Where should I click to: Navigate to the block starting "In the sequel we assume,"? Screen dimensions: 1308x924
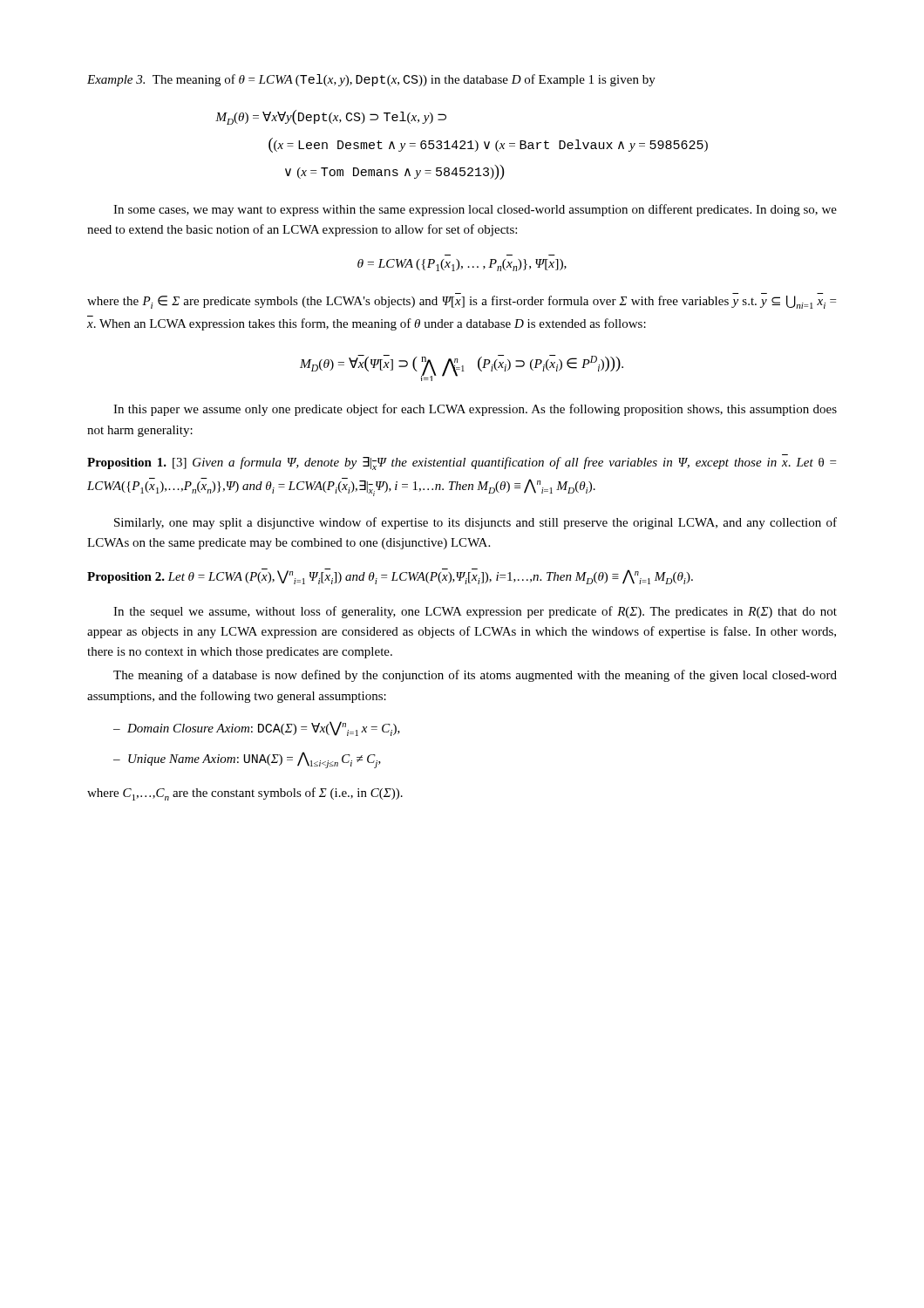[462, 631]
